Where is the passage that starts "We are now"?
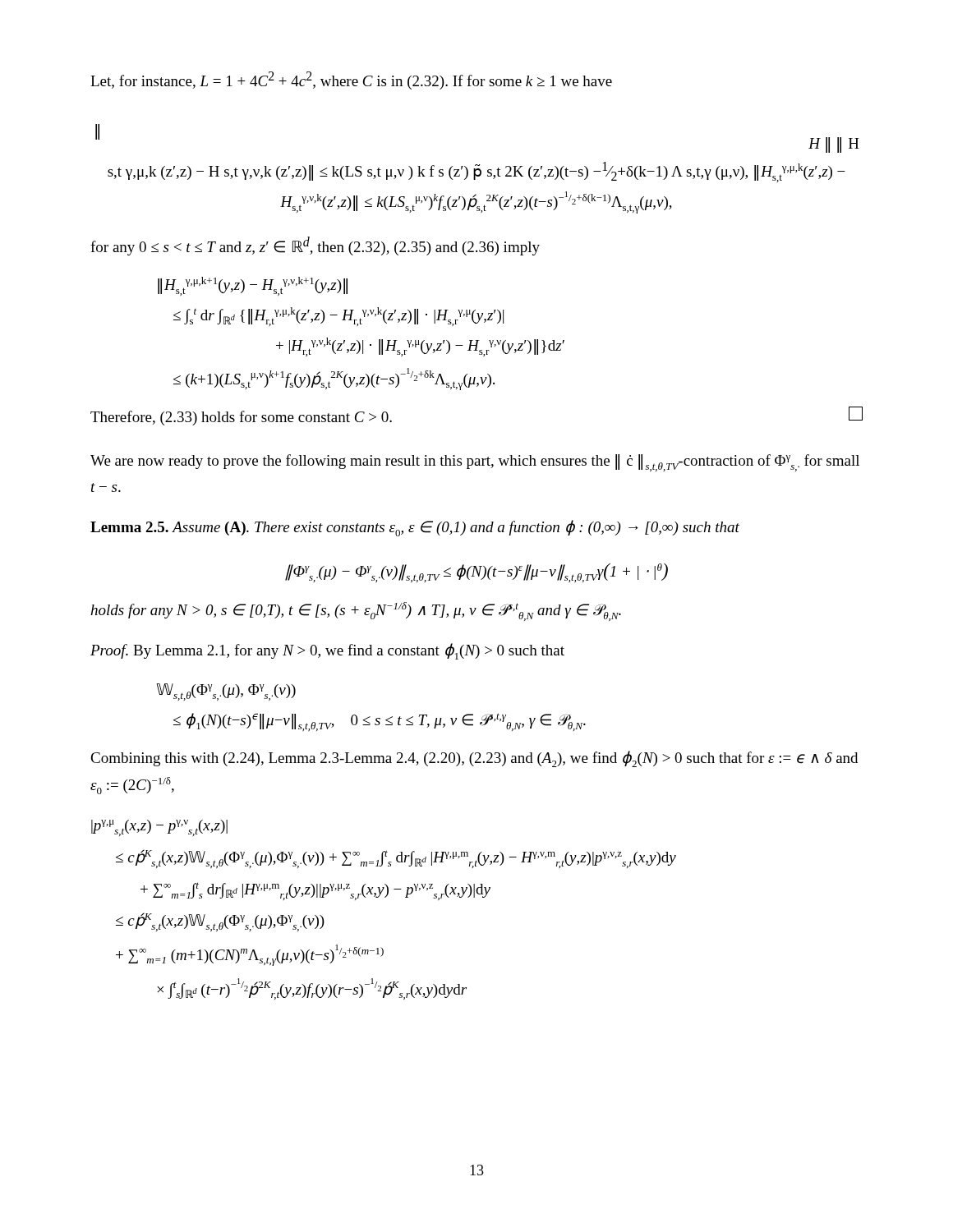 475,473
